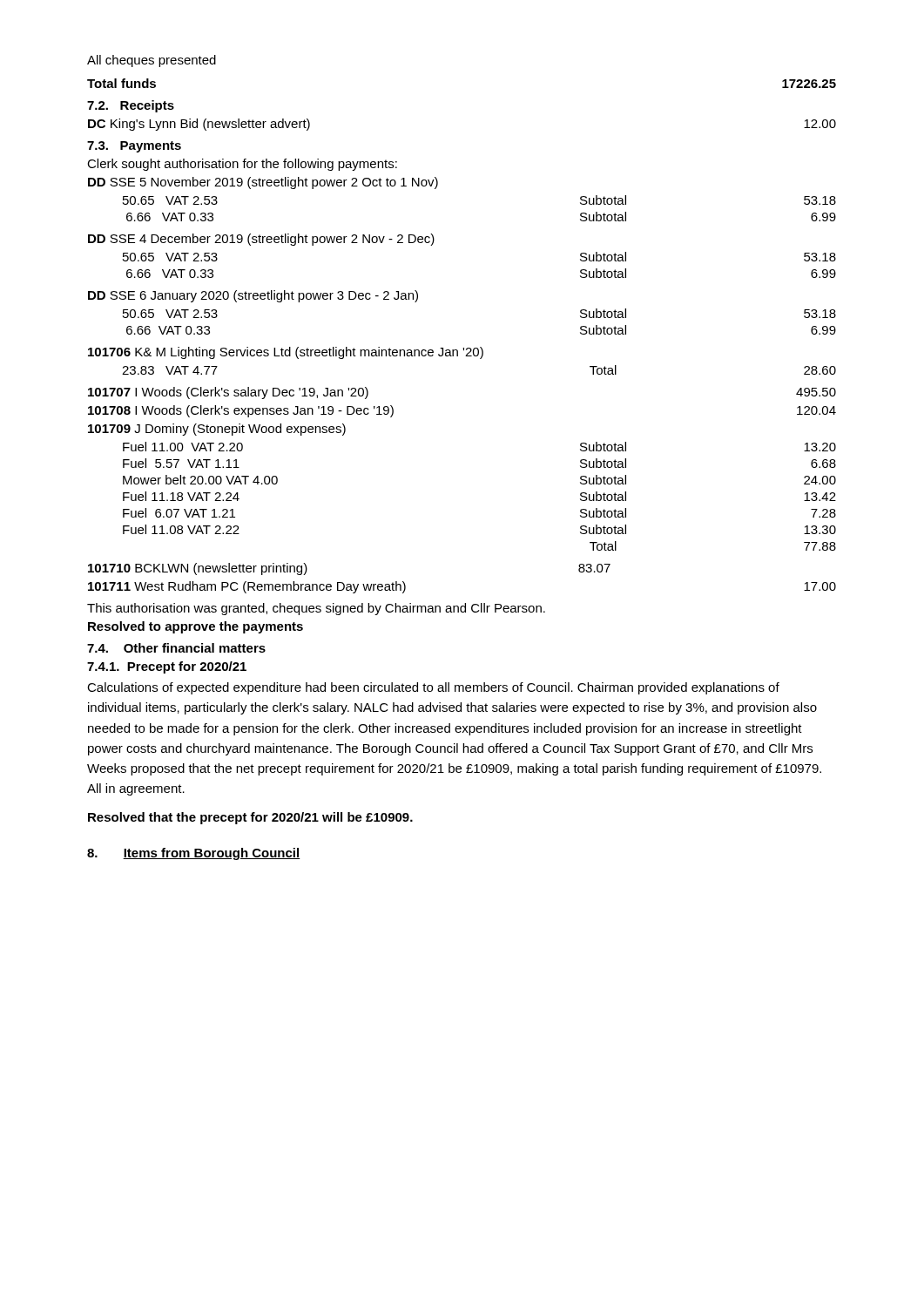Click on the text block starting "Fuel 6.07 VAT 1.21"
This screenshot has height=1307, width=924.
(176, 513)
